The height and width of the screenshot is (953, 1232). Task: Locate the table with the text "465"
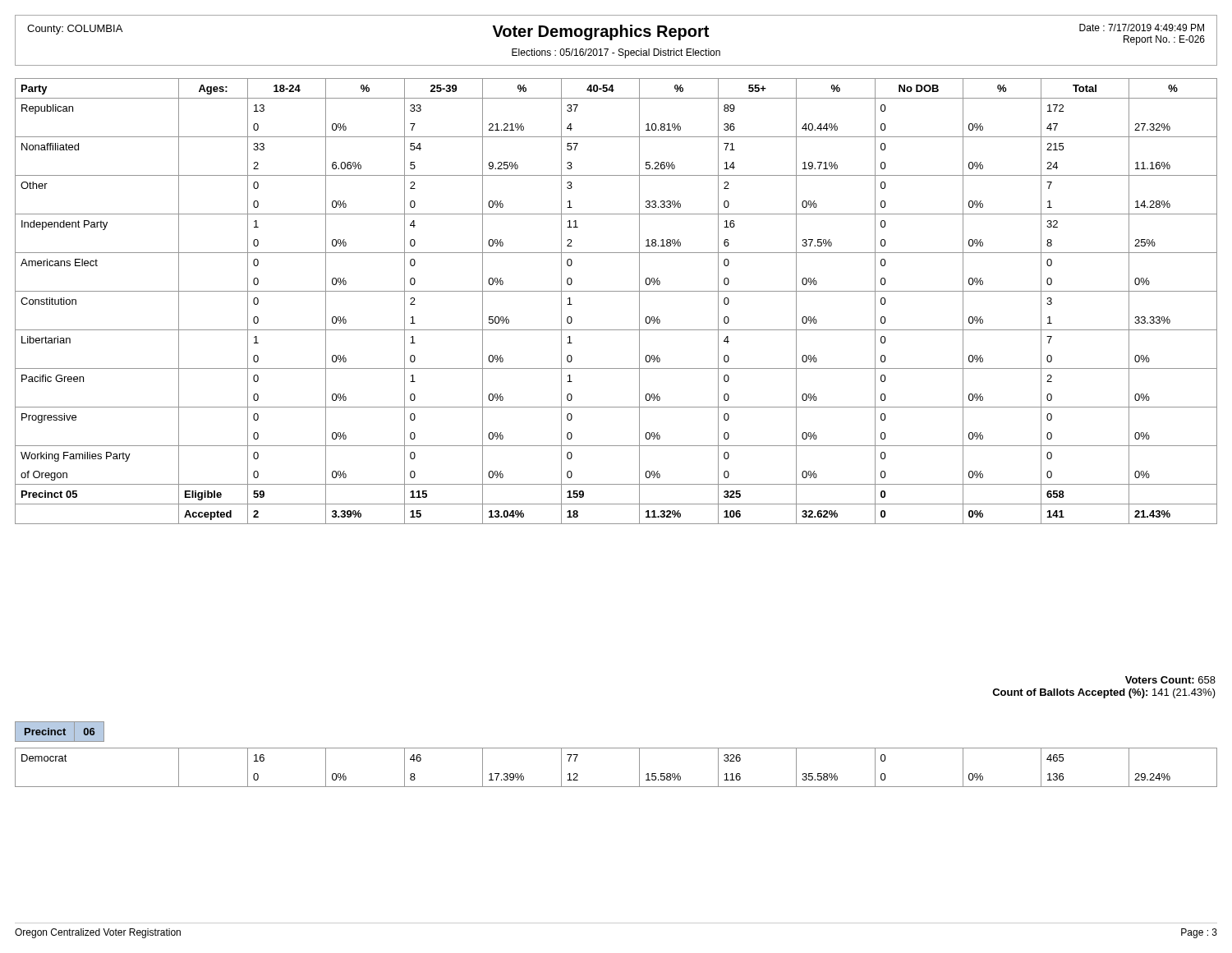pos(616,767)
